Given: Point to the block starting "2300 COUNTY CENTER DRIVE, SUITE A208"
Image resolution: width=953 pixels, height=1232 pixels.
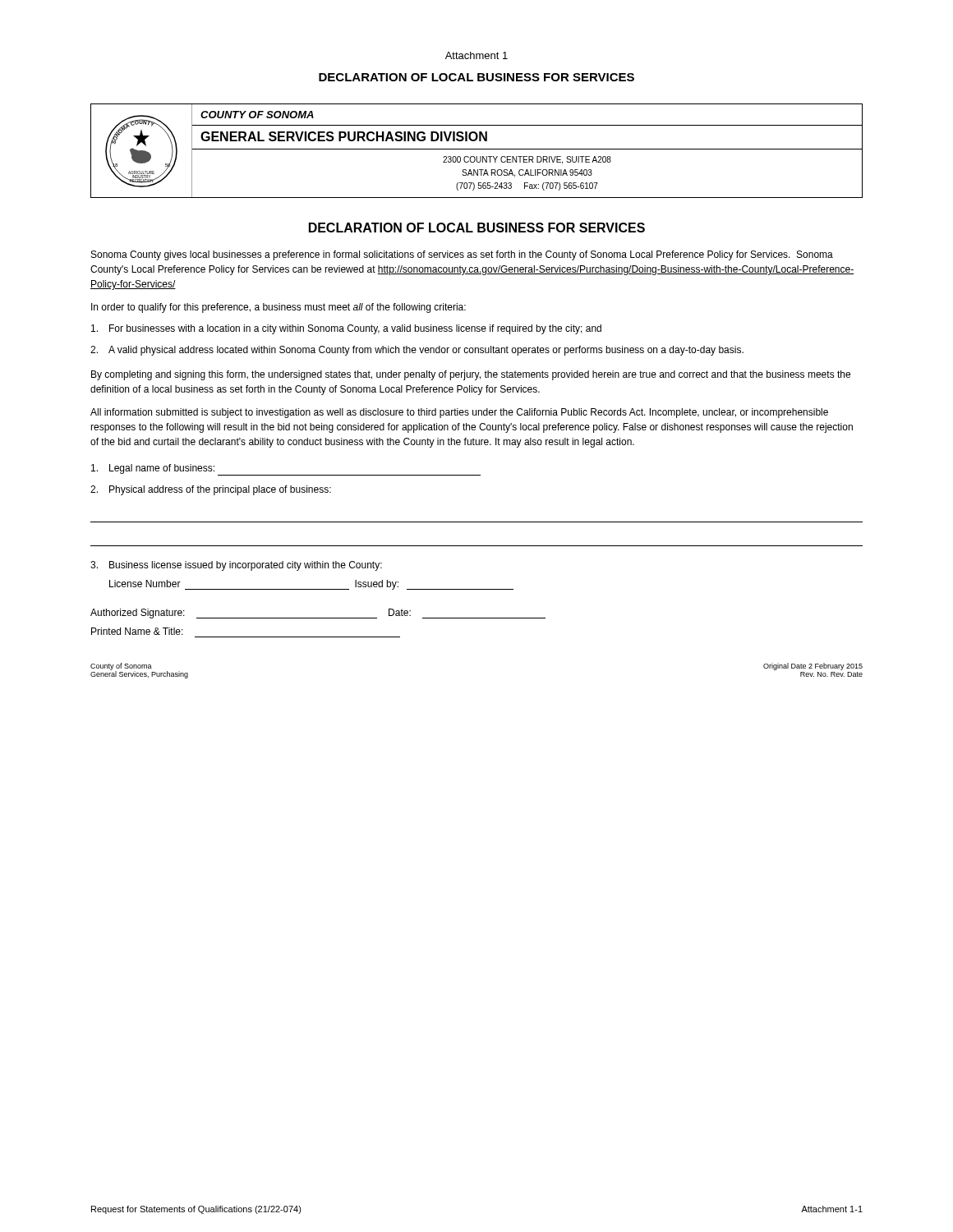Looking at the screenshot, I should coord(527,173).
